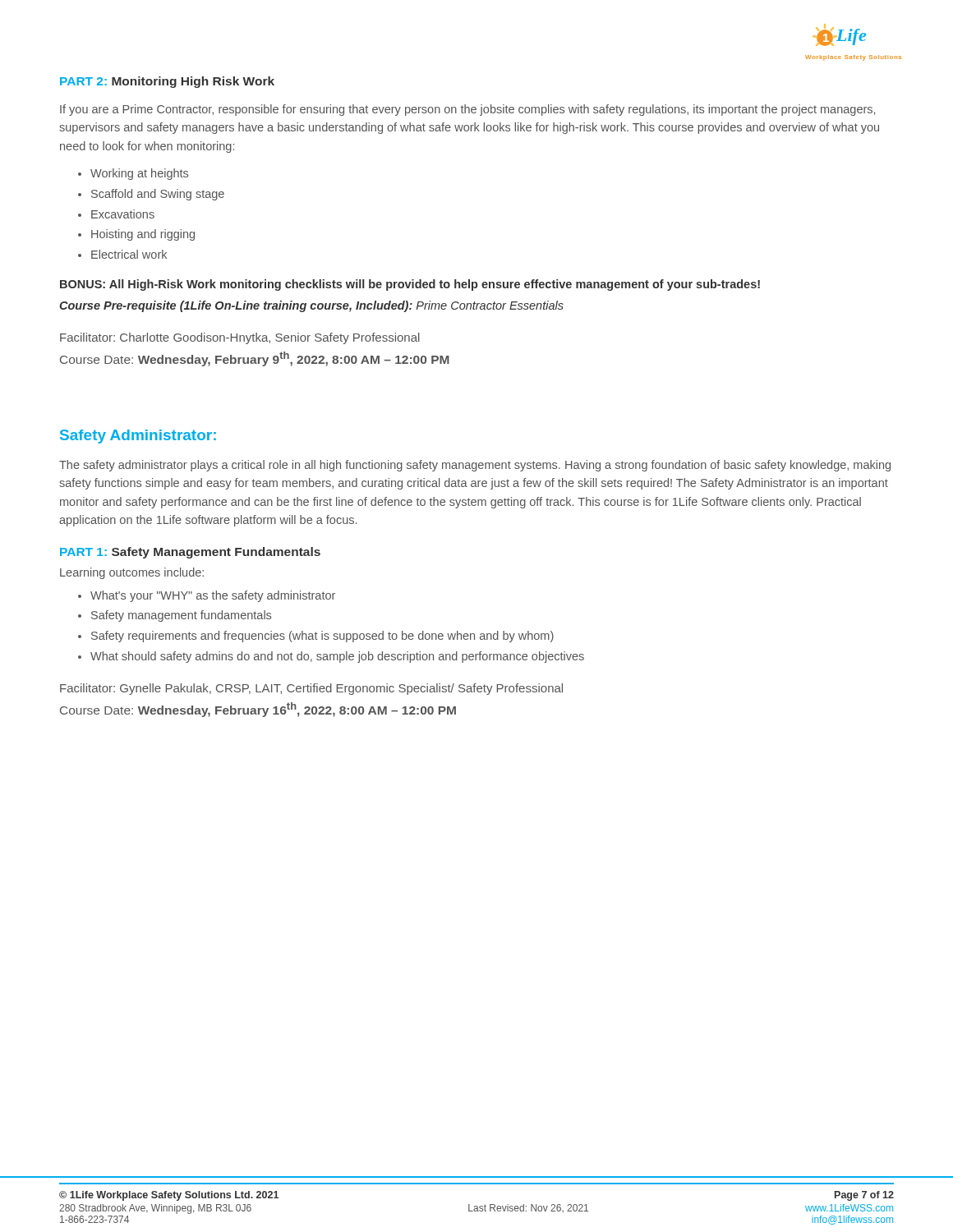
Task: Select the region starting "Safety Administrator:"
Action: coord(138,435)
